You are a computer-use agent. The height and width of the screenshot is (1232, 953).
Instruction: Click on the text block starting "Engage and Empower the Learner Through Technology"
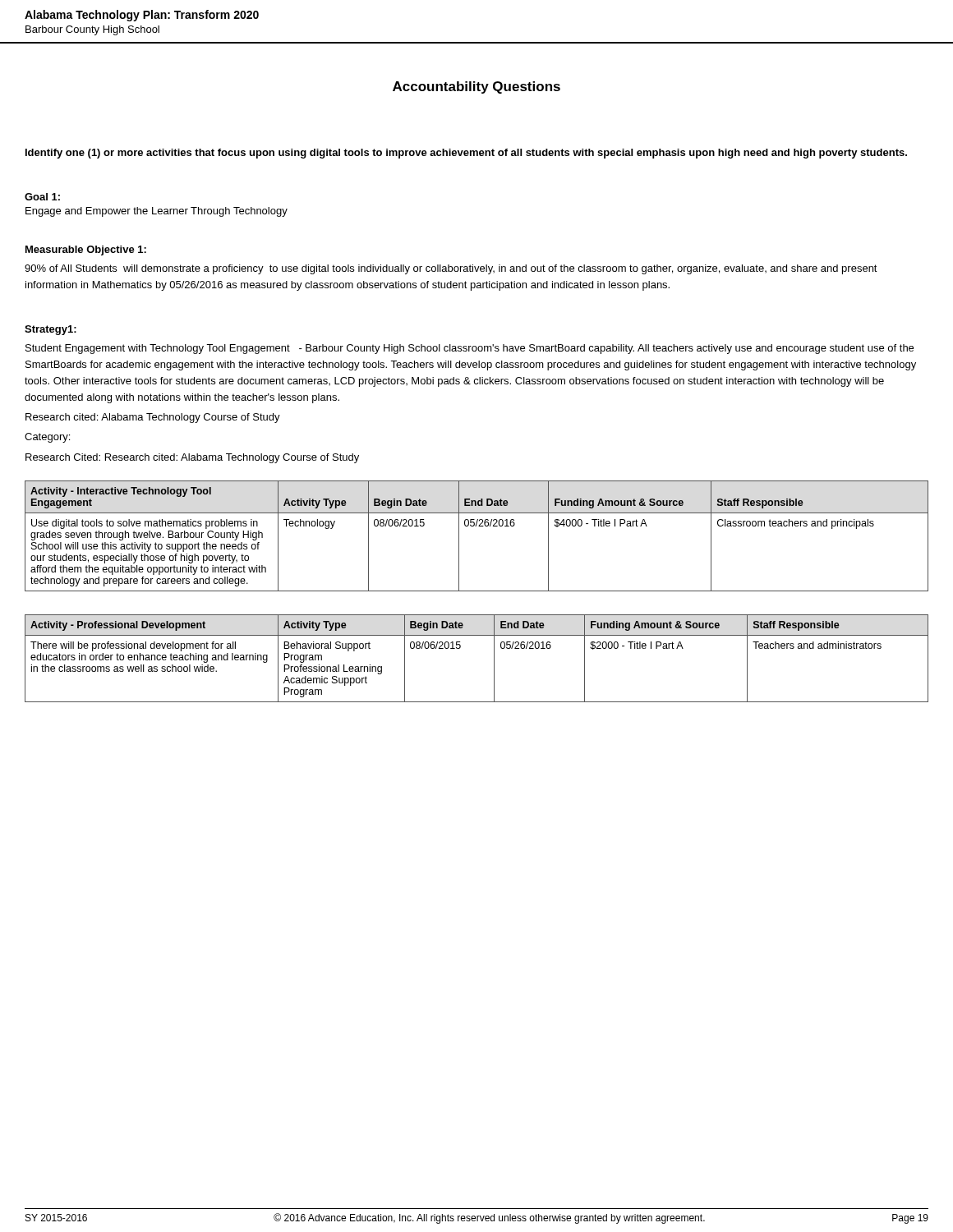point(156,210)
